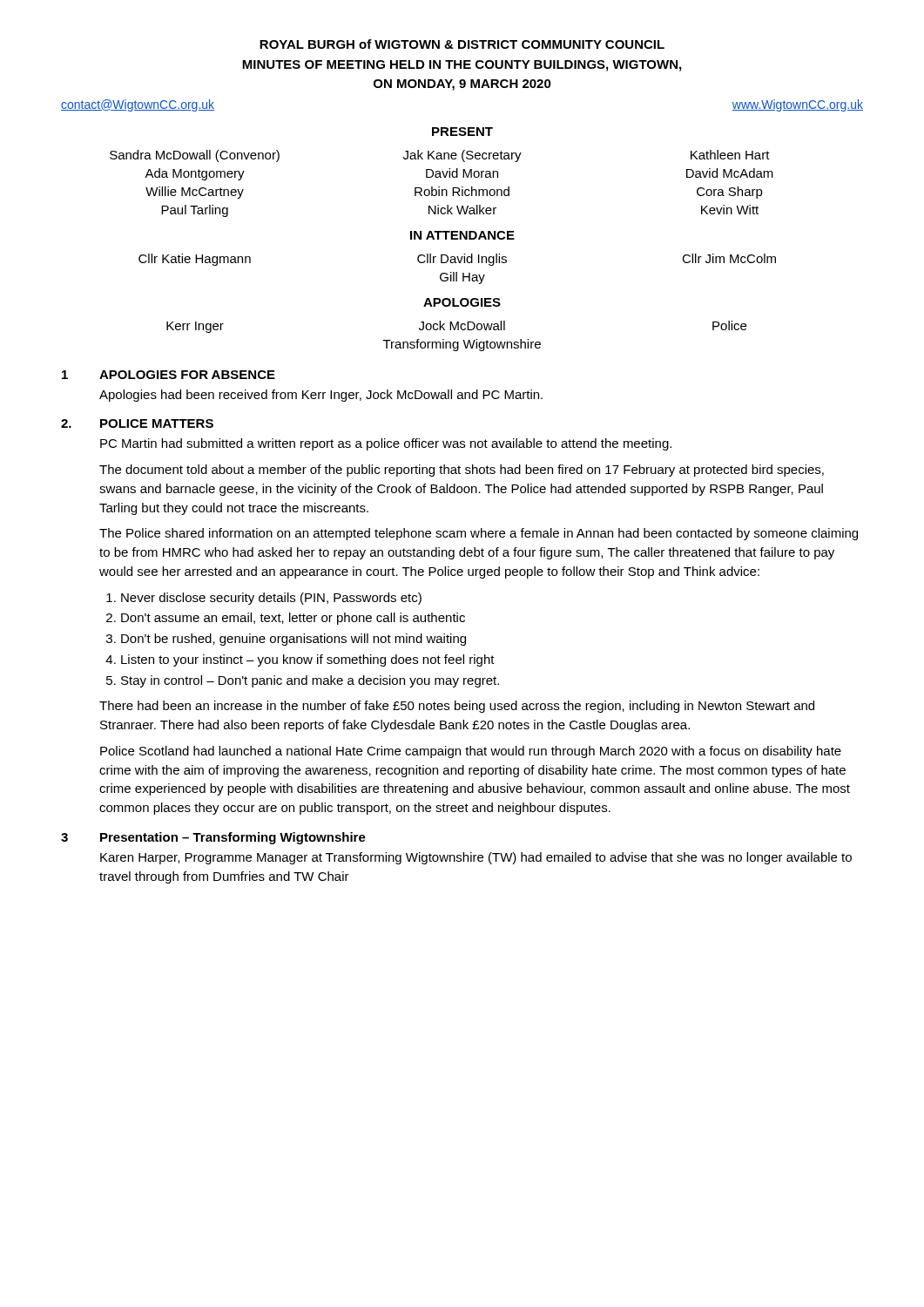The width and height of the screenshot is (924, 1307).
Task: Click on the region starting "The document told about a member of"
Action: coord(481,488)
